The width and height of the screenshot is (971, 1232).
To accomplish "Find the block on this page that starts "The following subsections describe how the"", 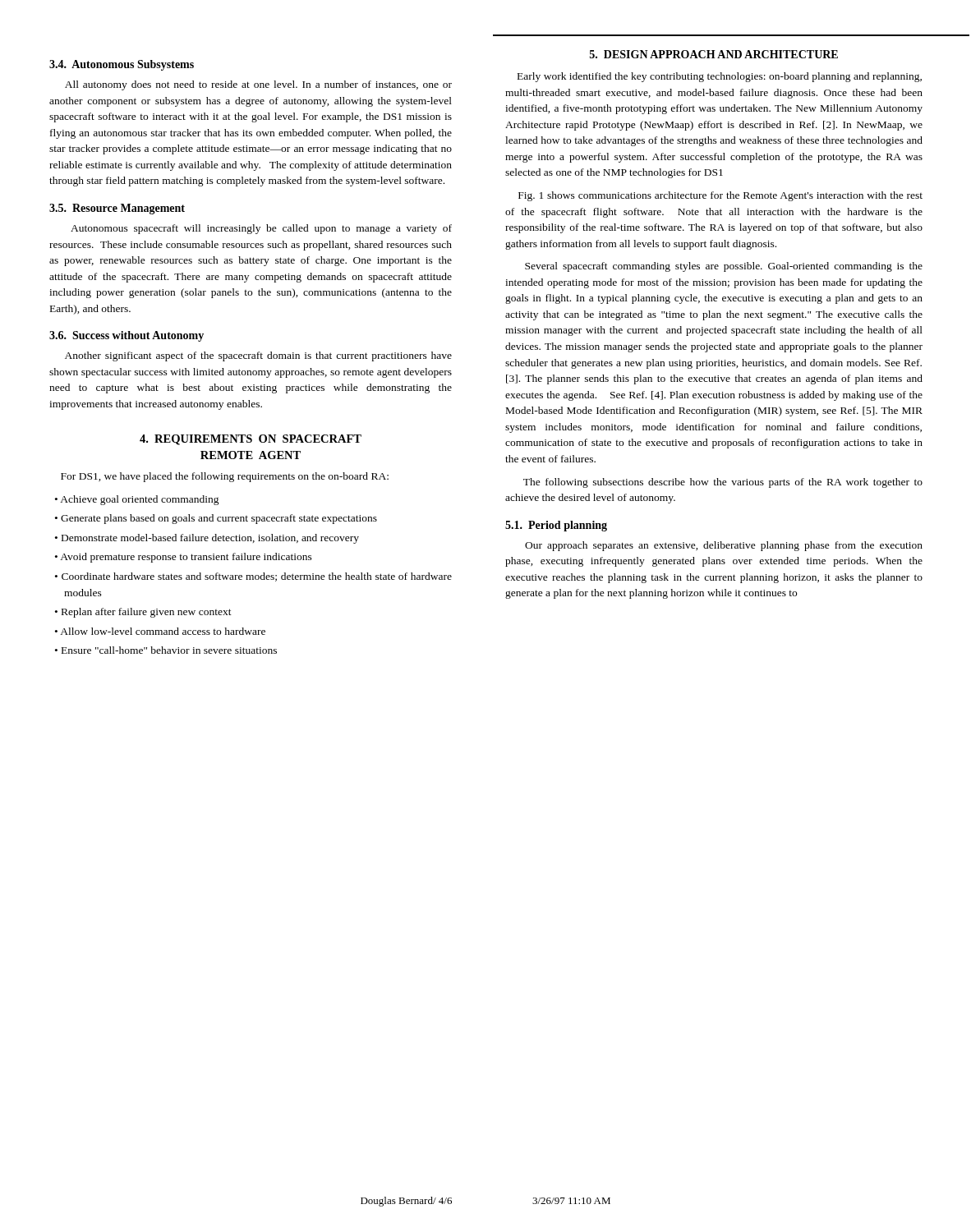I will [714, 489].
